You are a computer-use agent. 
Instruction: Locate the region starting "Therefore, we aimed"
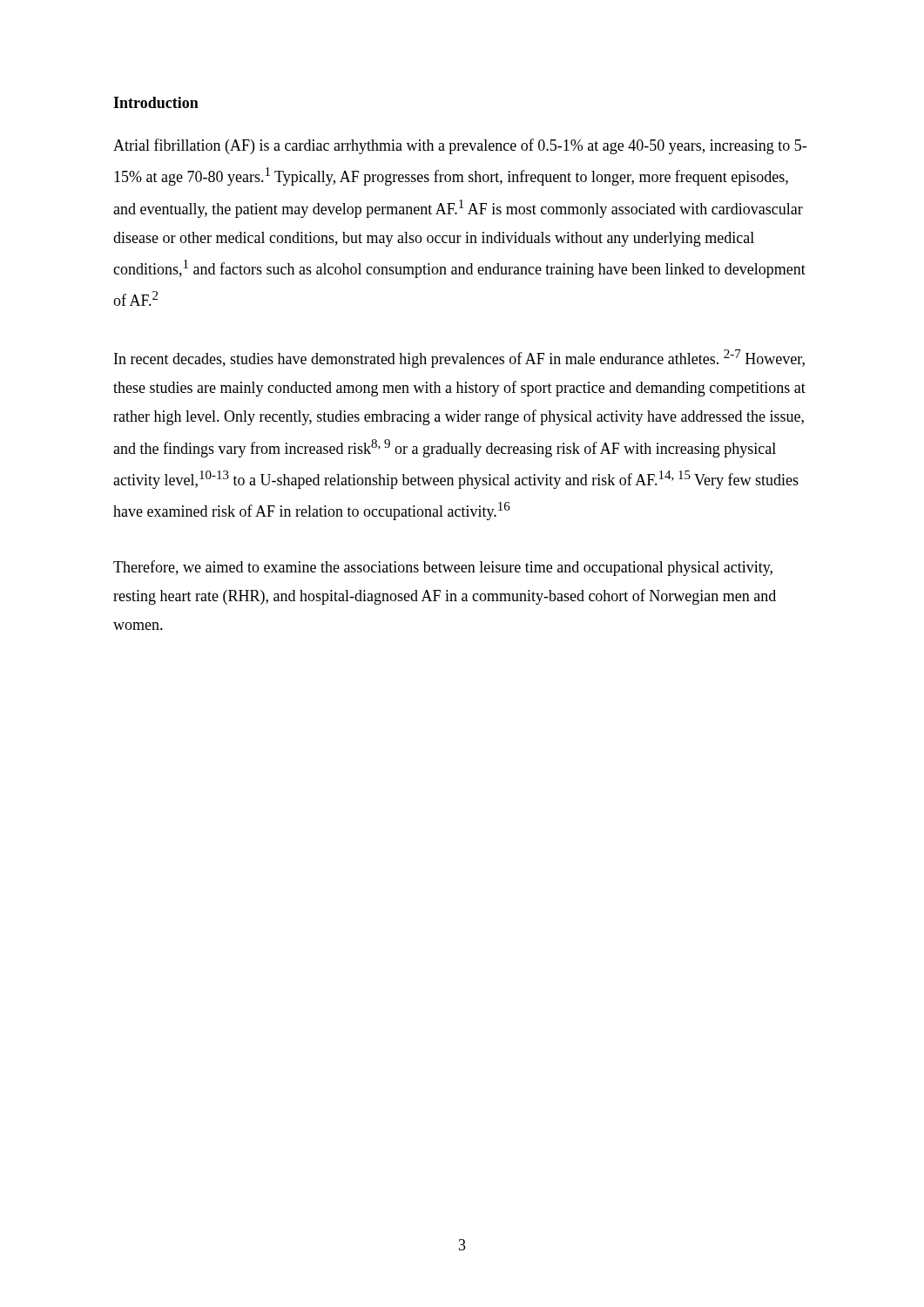click(x=445, y=596)
